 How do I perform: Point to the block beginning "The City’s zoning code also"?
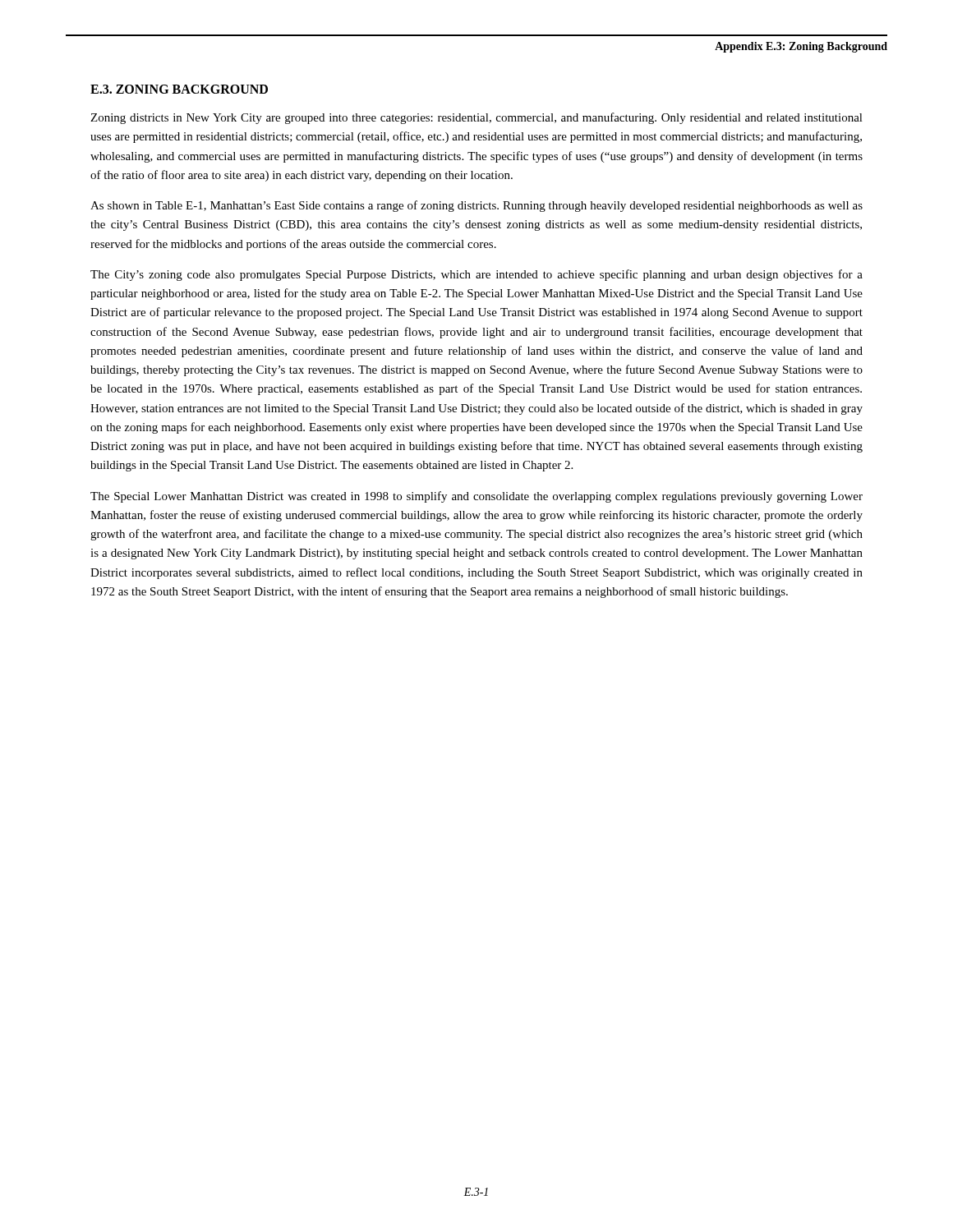[476, 370]
